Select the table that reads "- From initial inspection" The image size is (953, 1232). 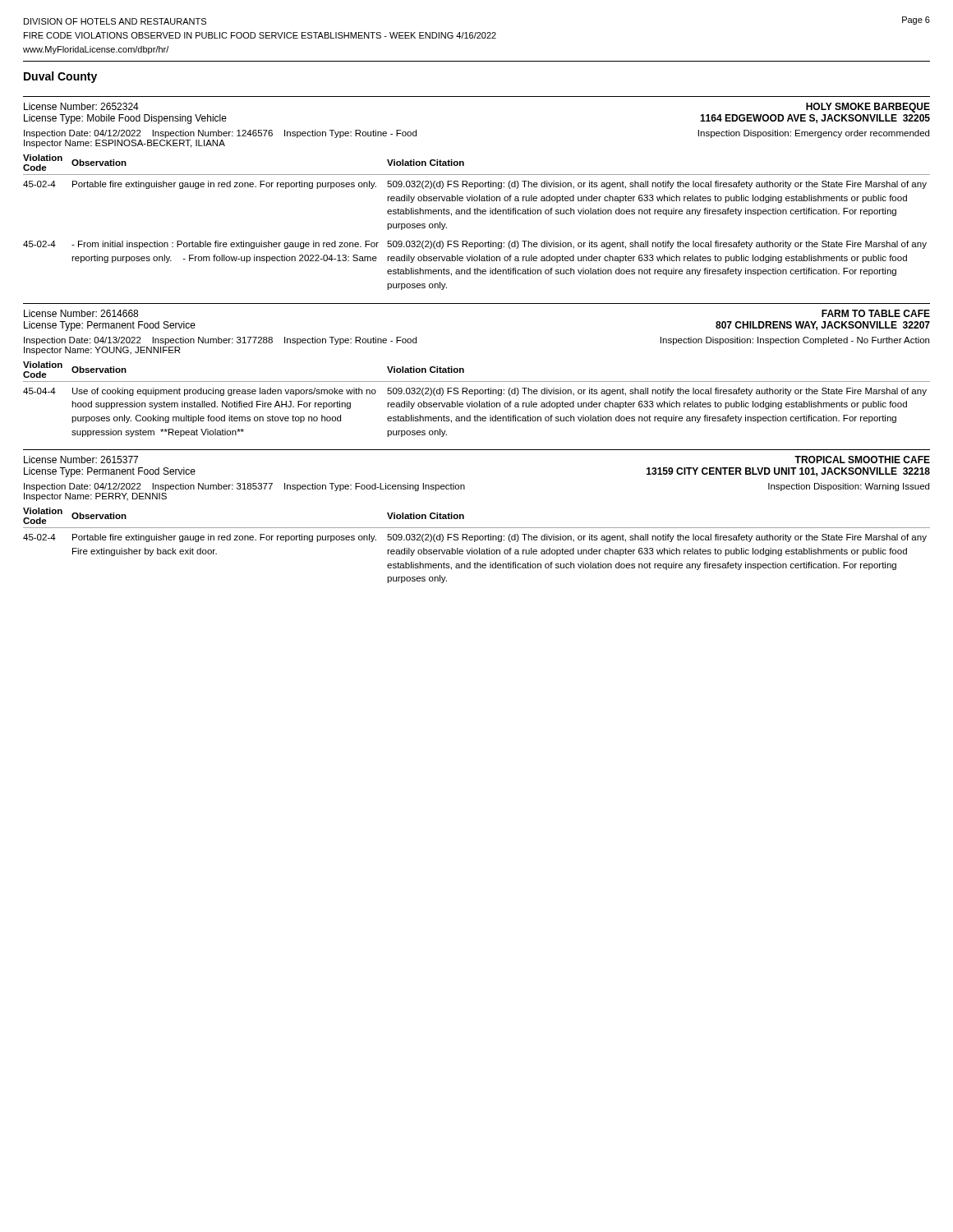(x=476, y=223)
